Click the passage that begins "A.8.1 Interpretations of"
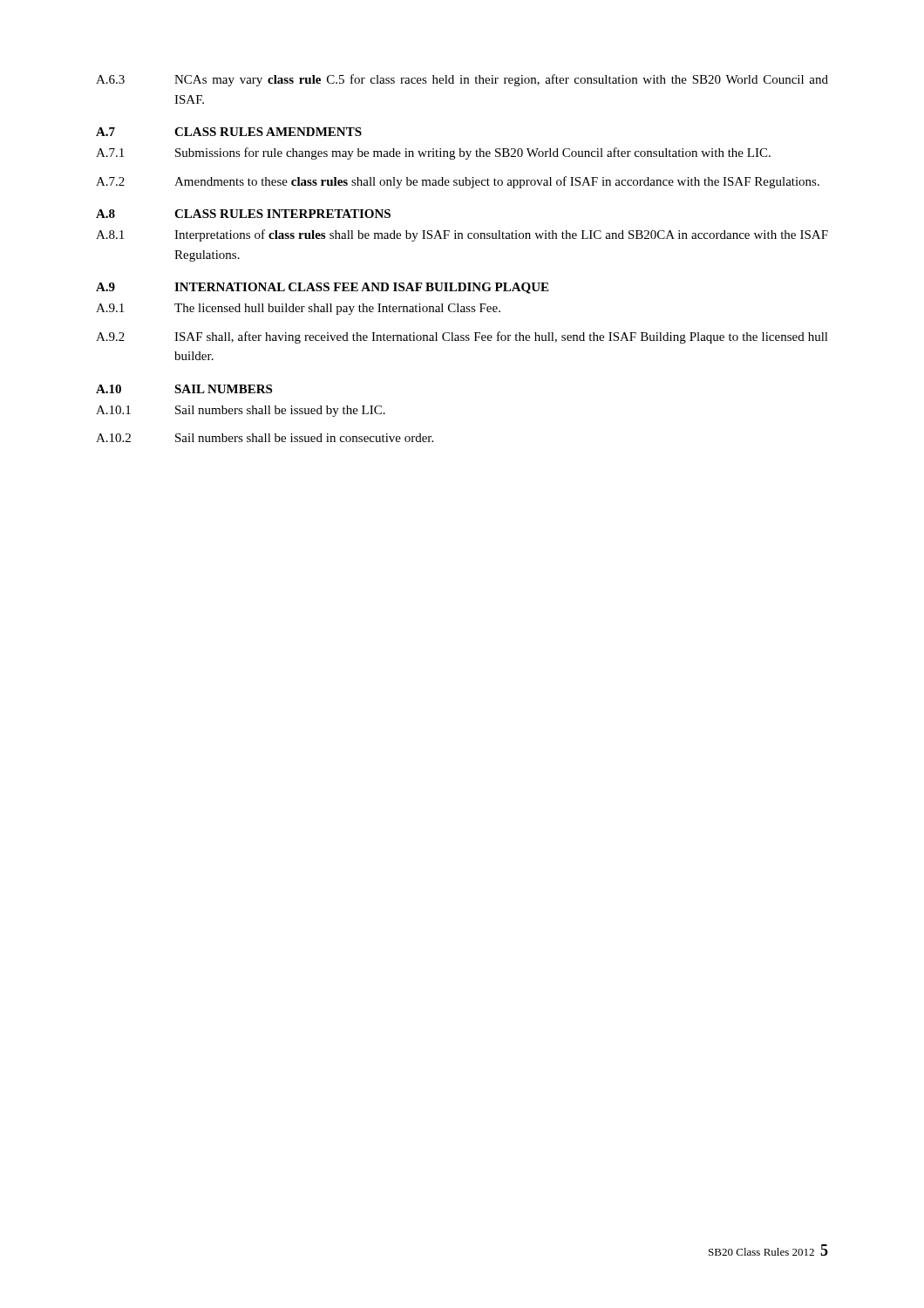 pyautogui.click(x=462, y=245)
